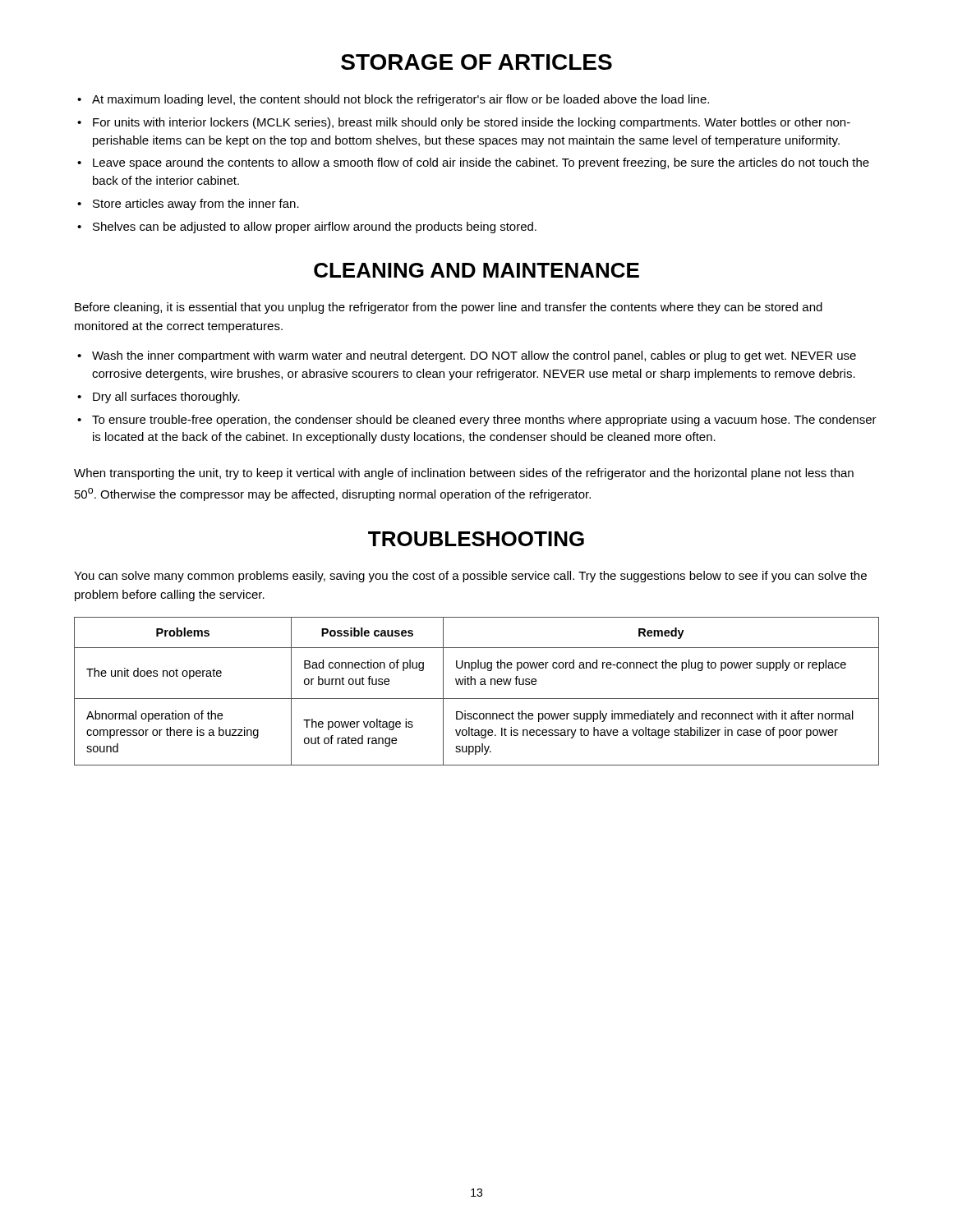
Task: Click on the text block starting "Leave space around the contents to"
Action: pos(481,171)
